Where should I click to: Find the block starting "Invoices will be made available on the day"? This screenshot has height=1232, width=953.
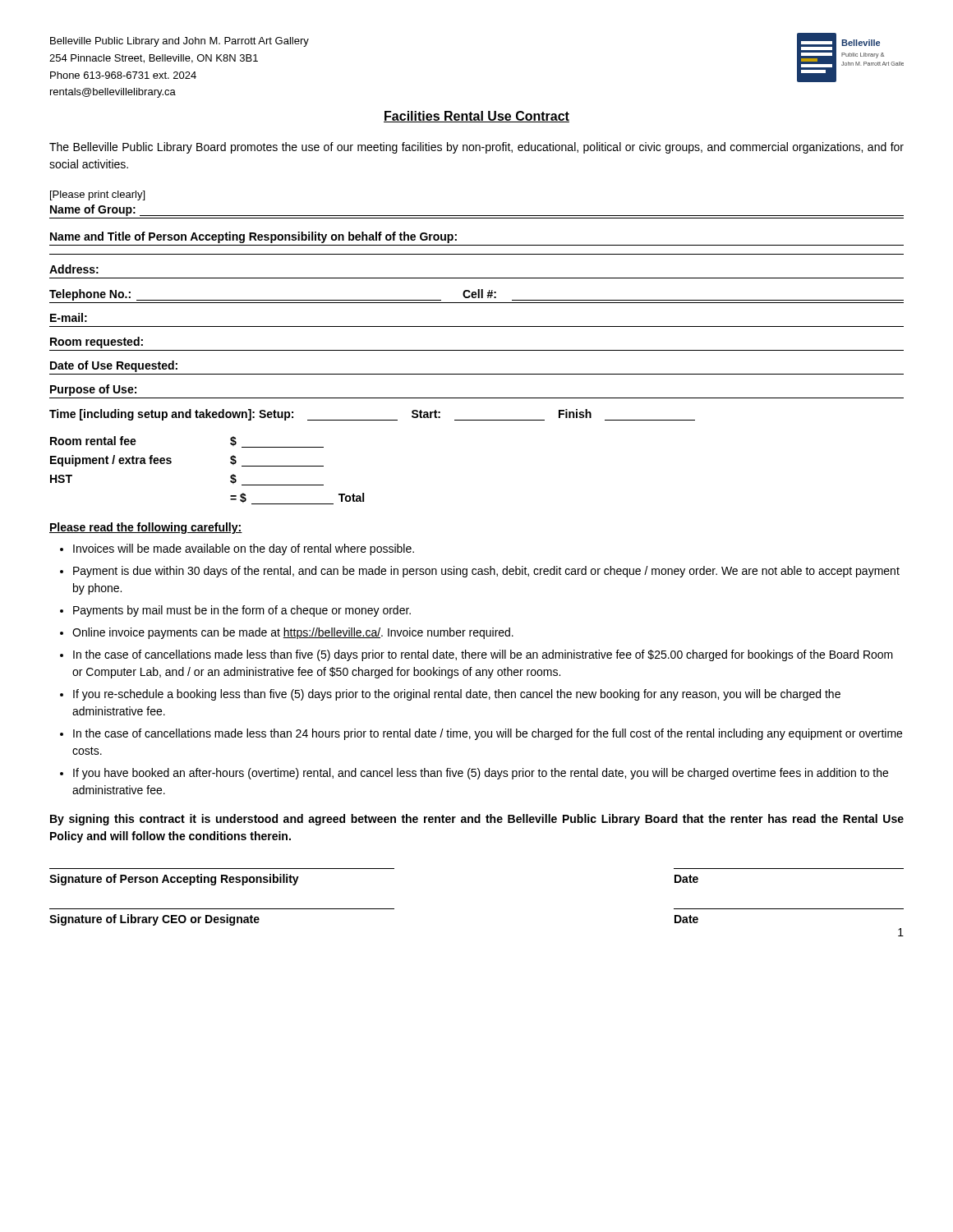coord(244,549)
